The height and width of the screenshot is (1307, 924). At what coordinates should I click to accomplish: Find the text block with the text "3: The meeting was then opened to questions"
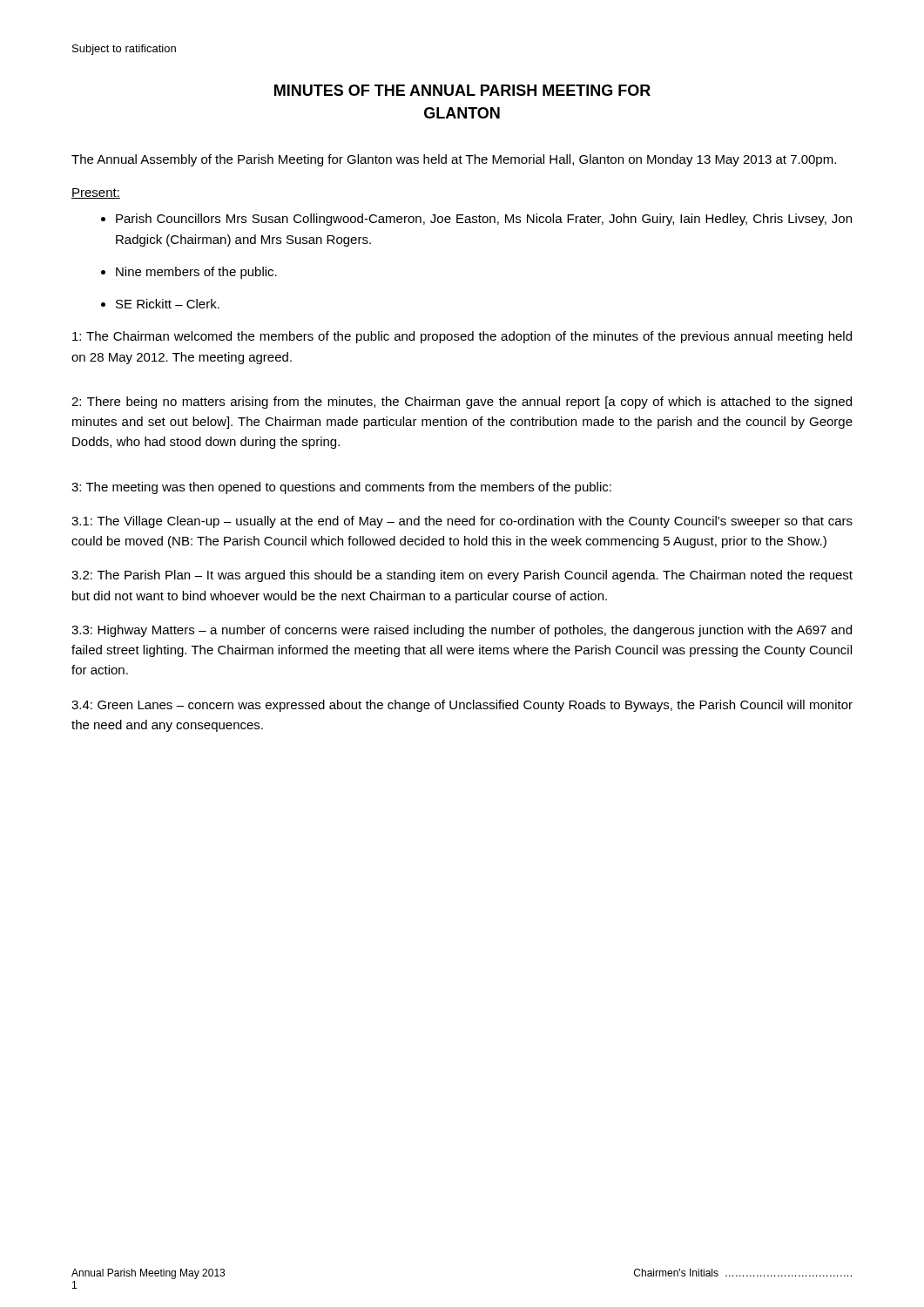pos(342,486)
